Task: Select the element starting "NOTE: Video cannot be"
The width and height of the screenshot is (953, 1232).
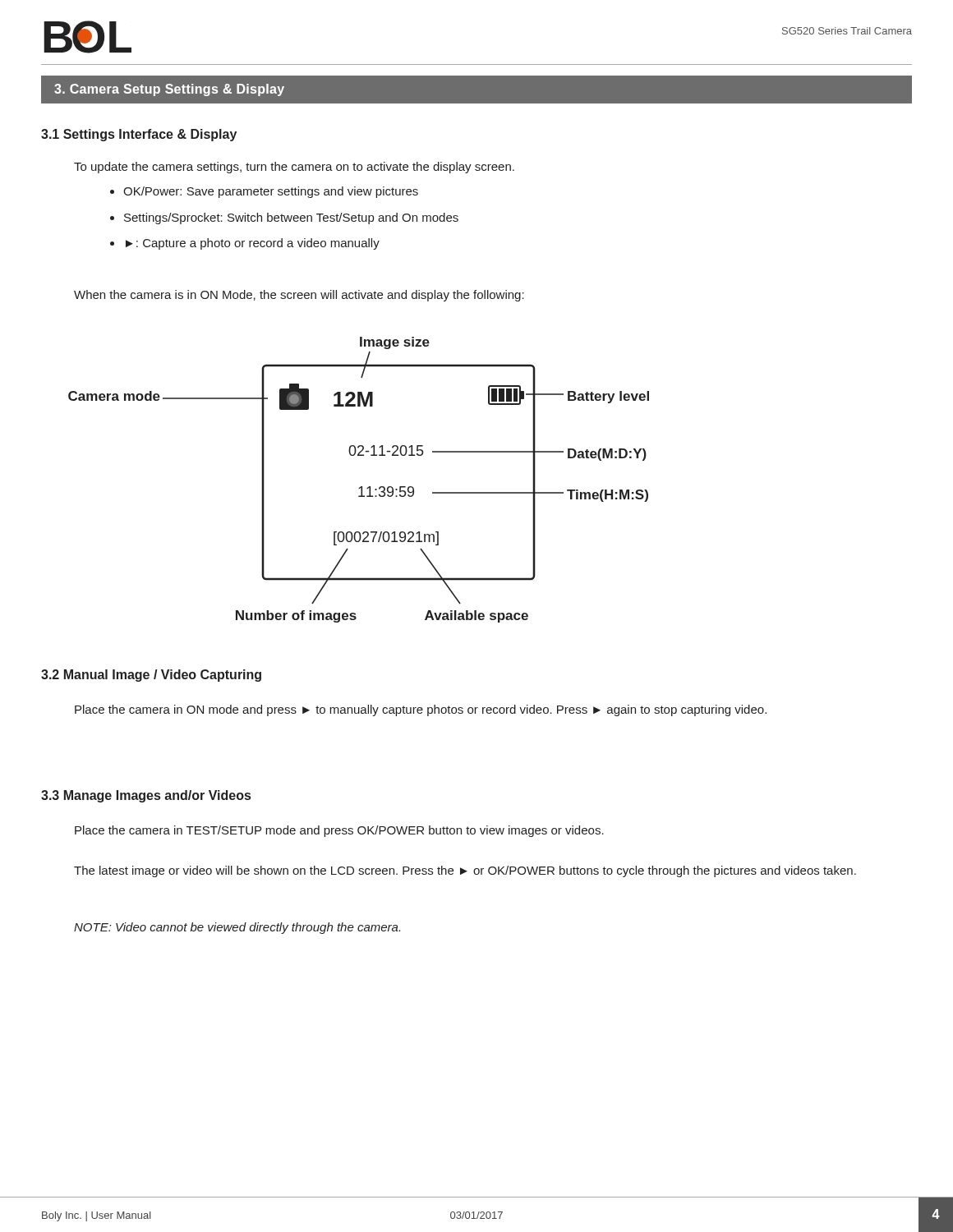Action: point(238,927)
